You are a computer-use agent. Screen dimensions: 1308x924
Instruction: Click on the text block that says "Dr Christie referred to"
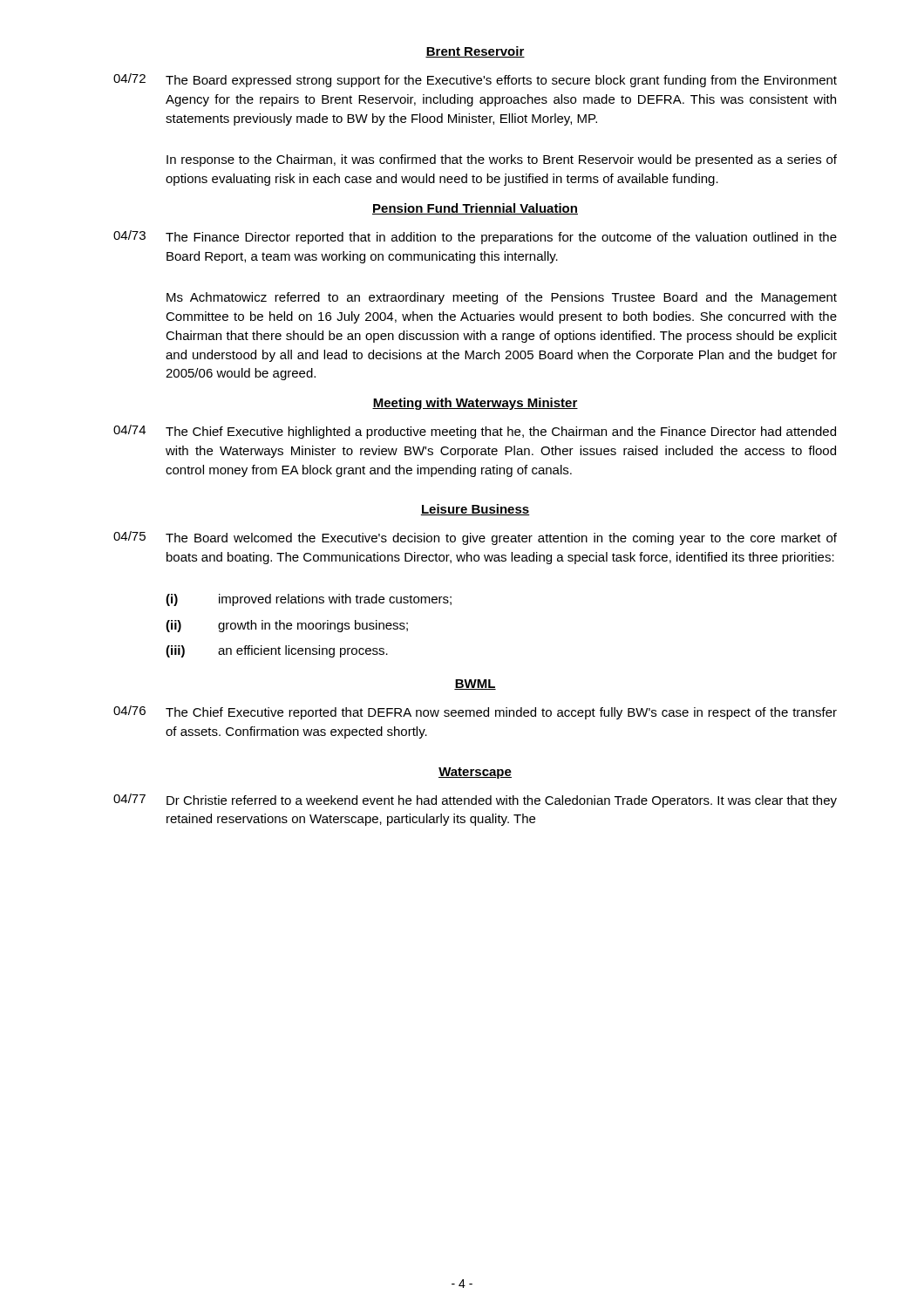tap(501, 809)
